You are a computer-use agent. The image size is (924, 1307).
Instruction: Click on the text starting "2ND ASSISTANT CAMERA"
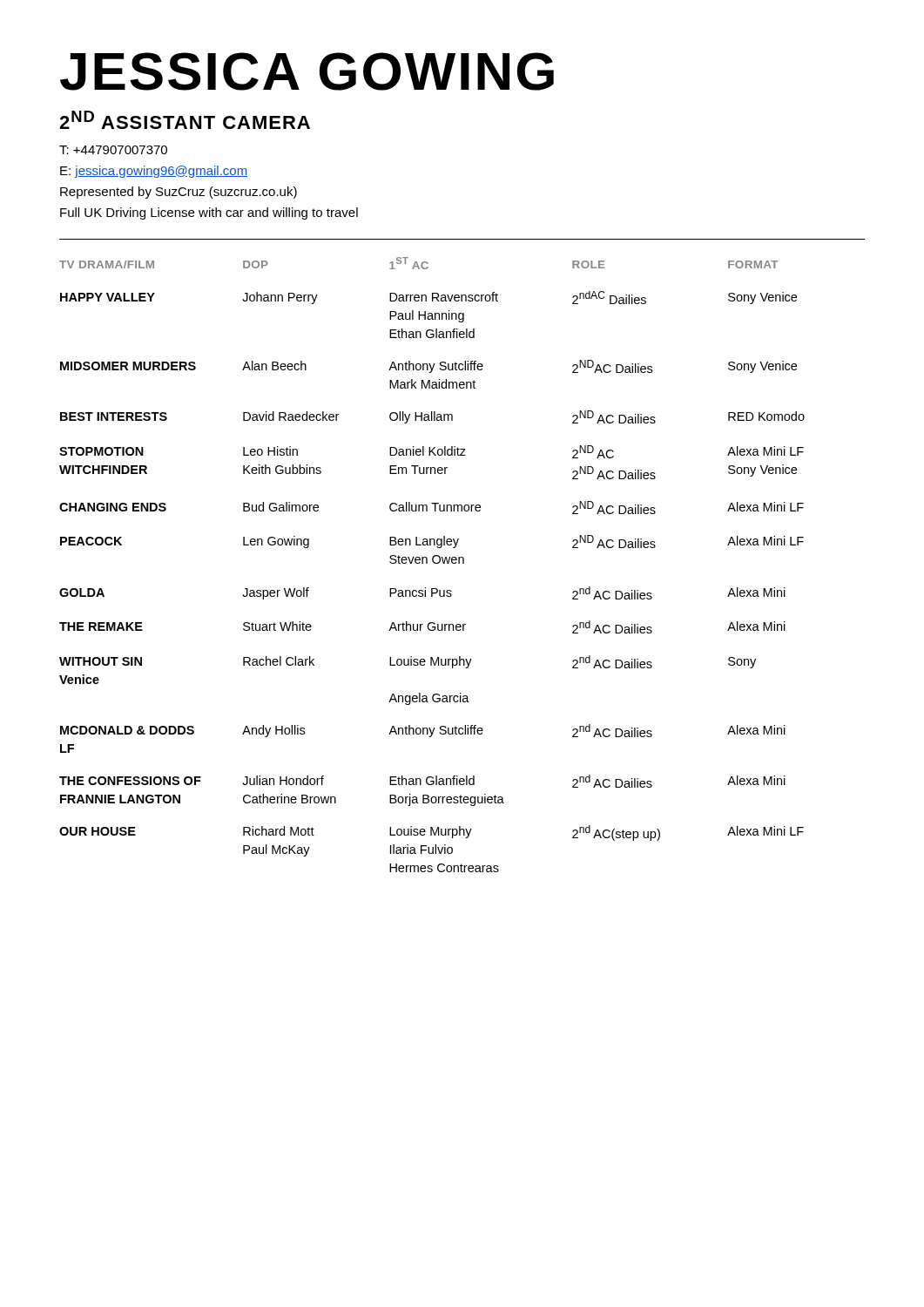(x=185, y=120)
